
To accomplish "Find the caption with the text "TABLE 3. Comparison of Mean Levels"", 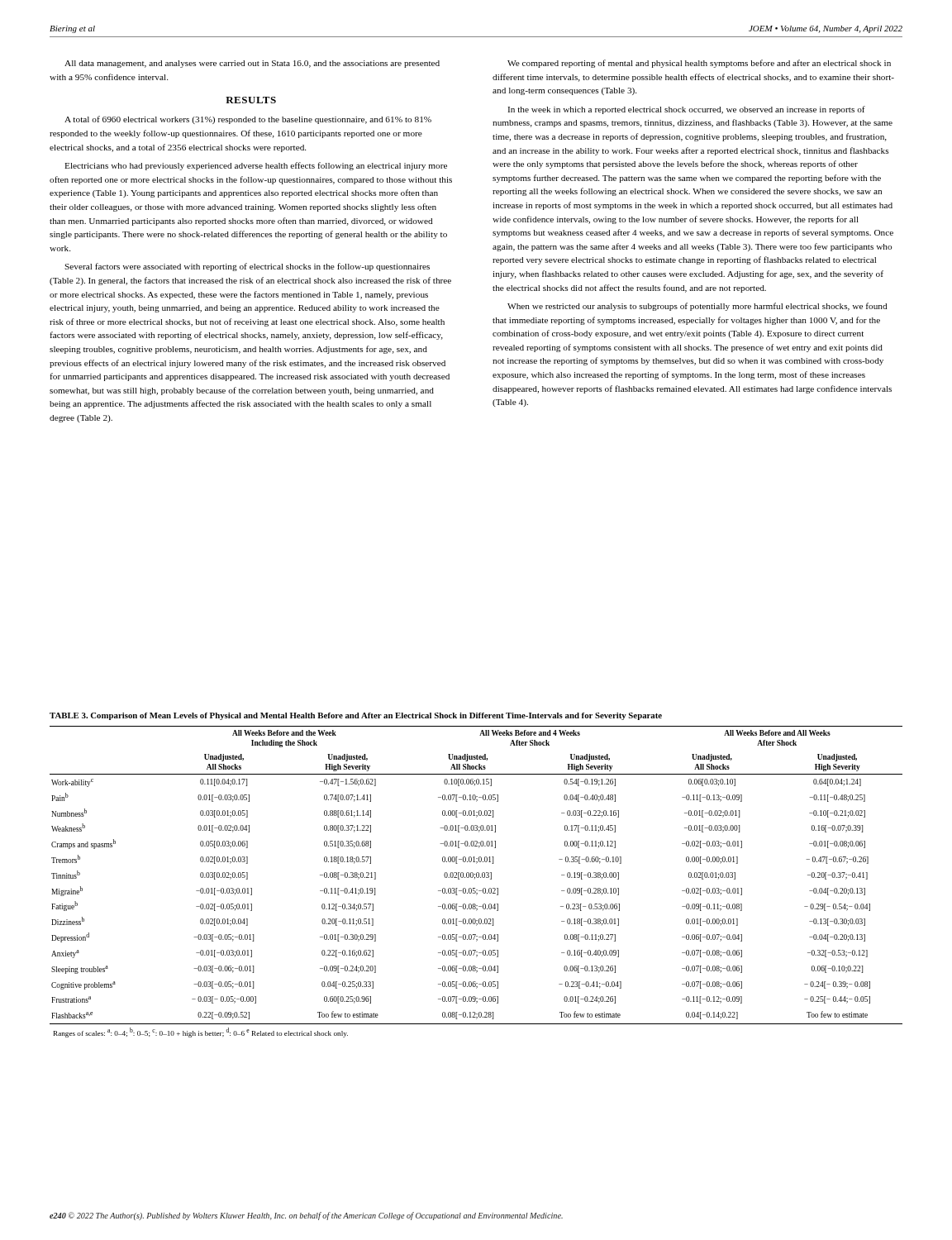I will [x=356, y=715].
